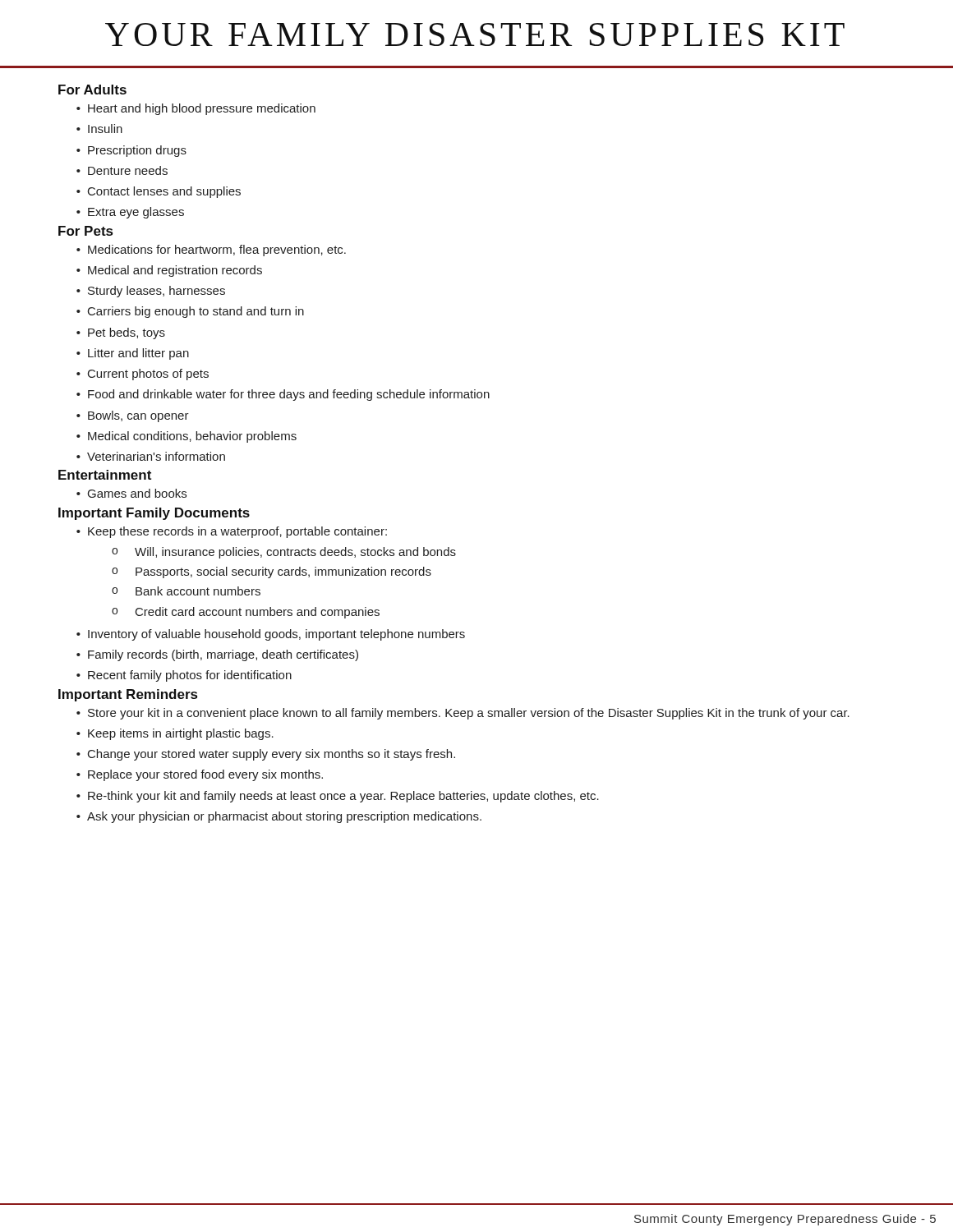Point to "•Sturdy leases, harnesses"
Viewport: 953px width, 1232px height.
(151, 292)
